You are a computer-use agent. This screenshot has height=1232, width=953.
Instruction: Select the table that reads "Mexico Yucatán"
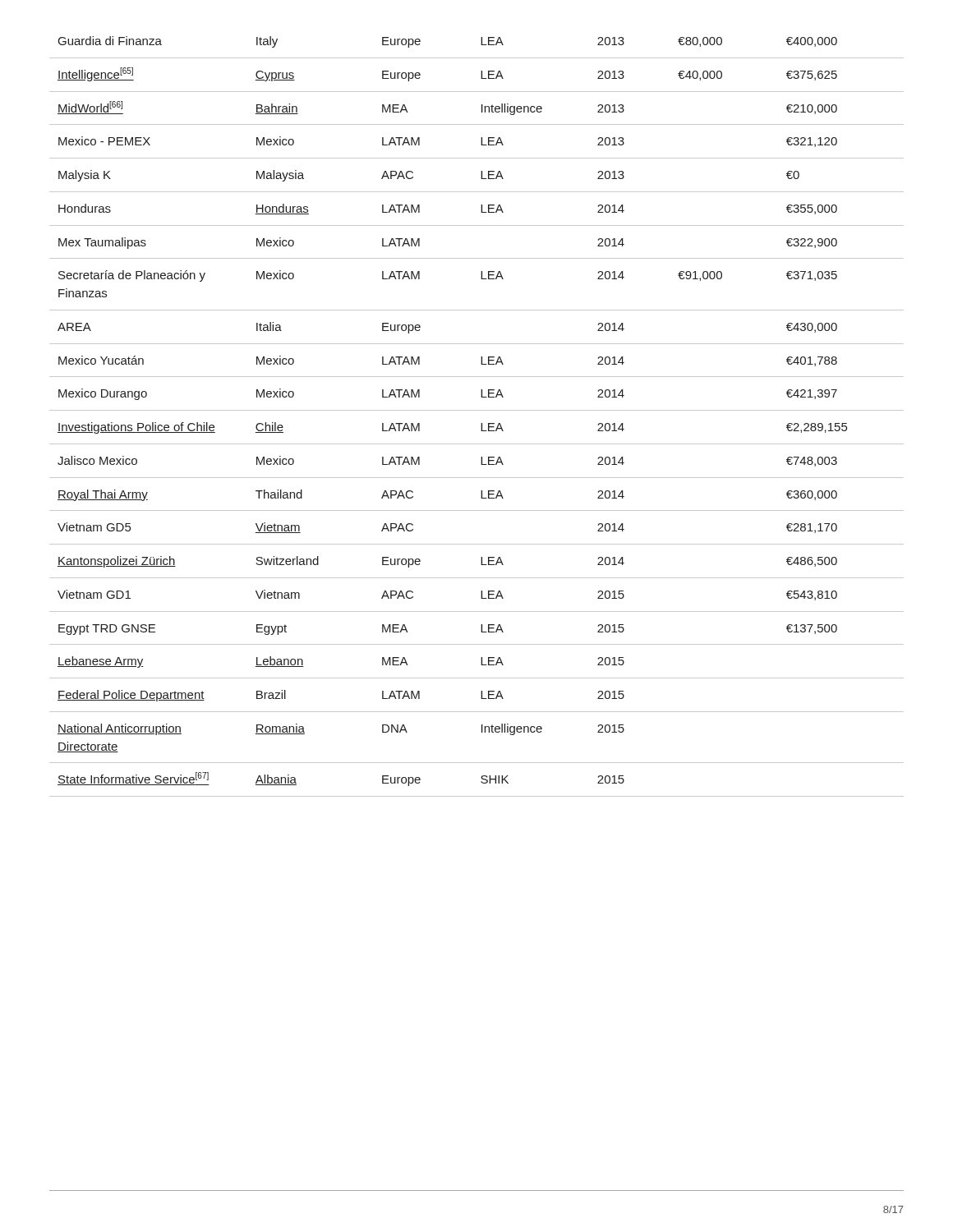click(x=476, y=411)
